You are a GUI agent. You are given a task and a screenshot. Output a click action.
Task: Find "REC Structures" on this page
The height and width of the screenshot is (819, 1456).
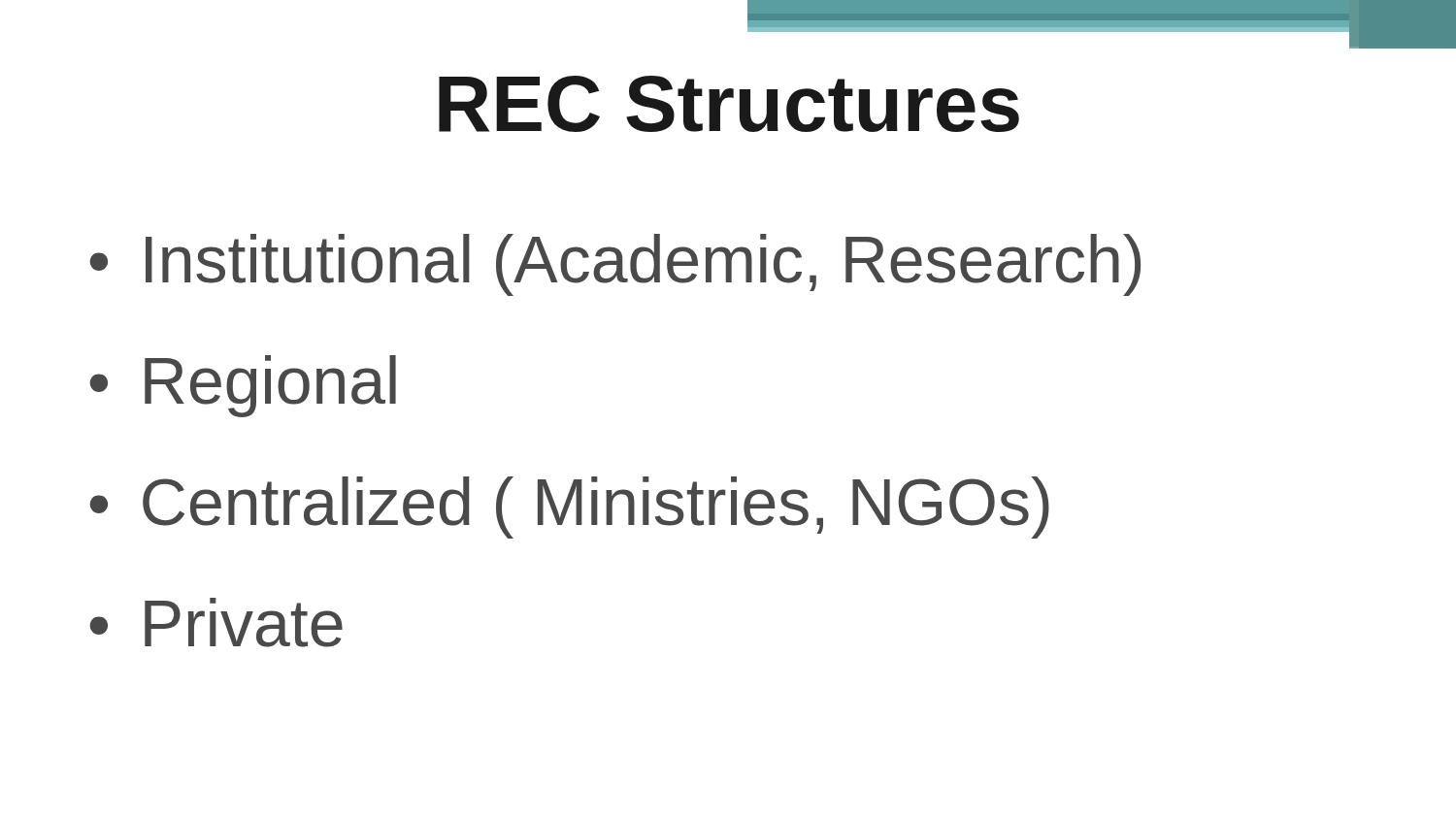[728, 104]
